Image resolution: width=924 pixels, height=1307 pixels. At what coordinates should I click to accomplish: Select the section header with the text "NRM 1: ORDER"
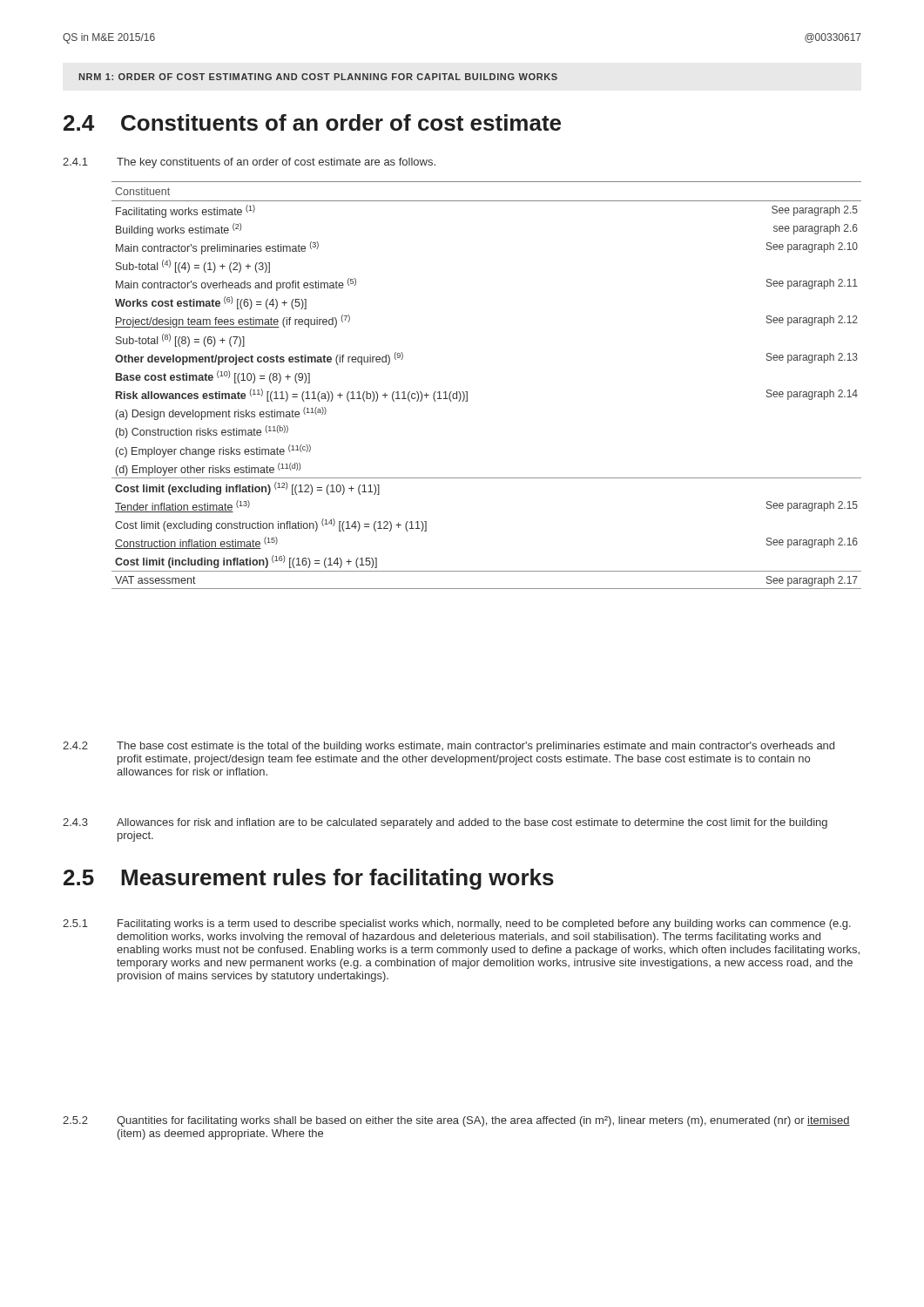tap(318, 77)
